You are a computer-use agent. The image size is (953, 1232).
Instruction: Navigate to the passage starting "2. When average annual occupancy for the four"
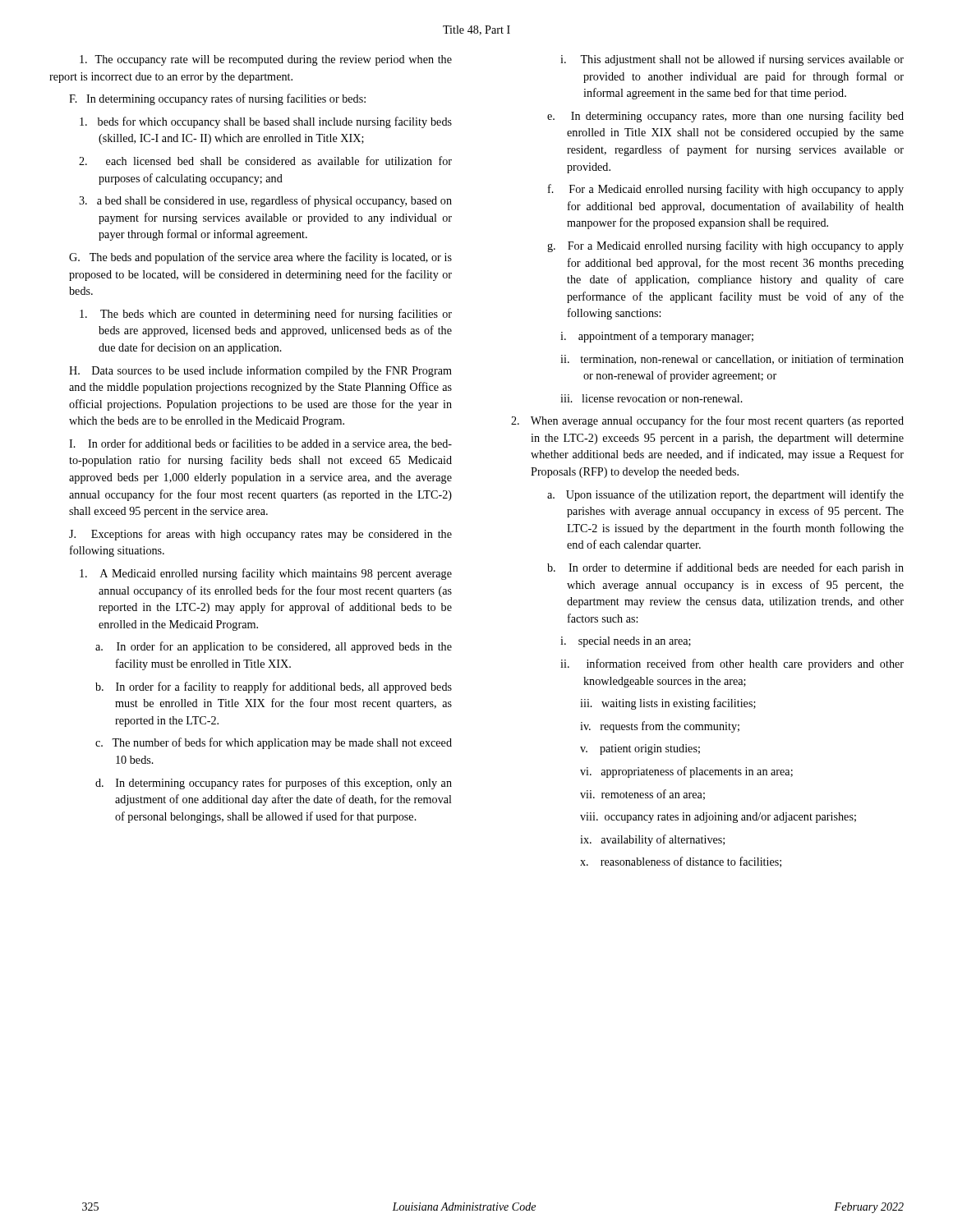click(x=702, y=446)
